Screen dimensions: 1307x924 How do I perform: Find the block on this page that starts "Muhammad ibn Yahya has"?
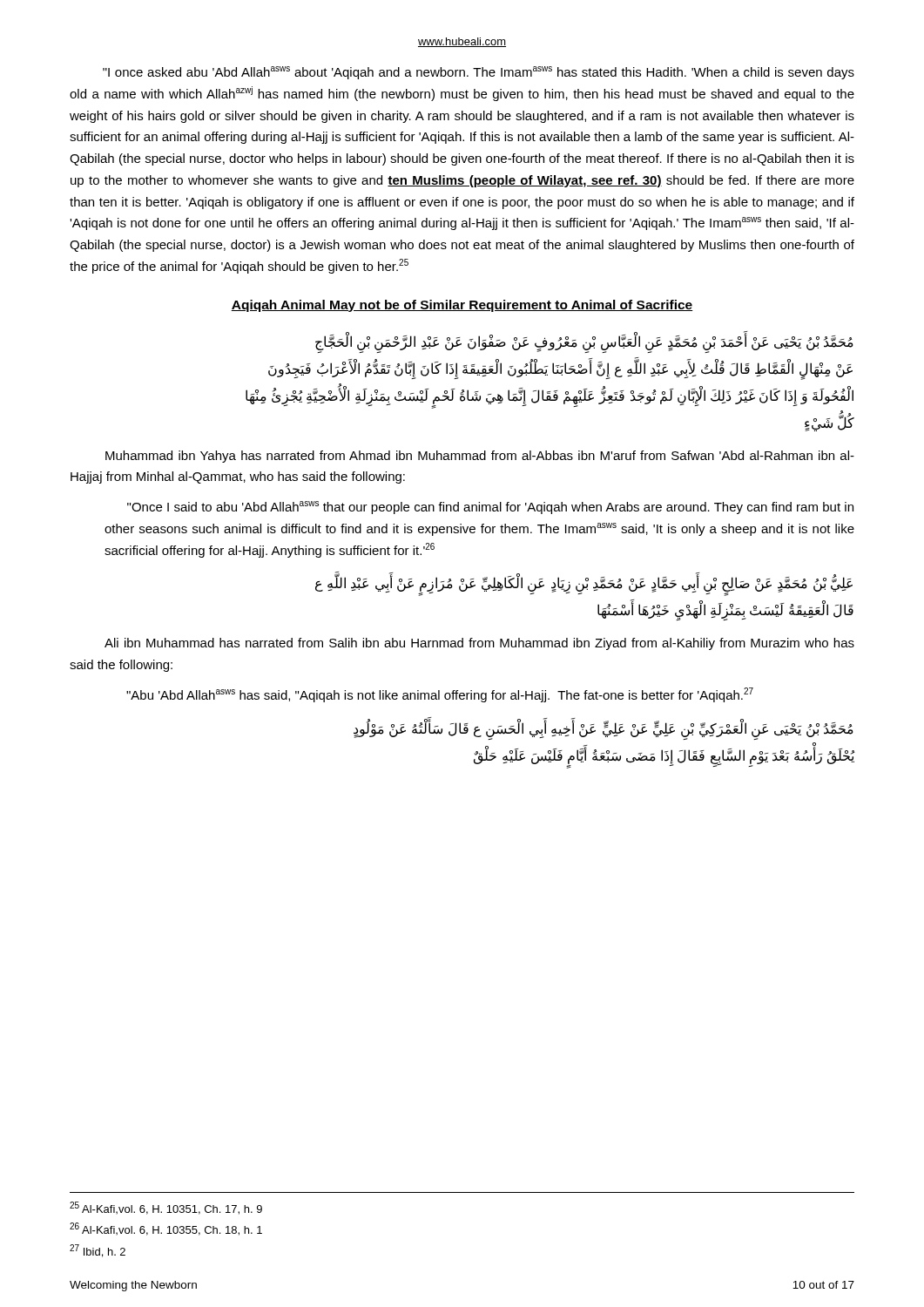click(x=462, y=466)
